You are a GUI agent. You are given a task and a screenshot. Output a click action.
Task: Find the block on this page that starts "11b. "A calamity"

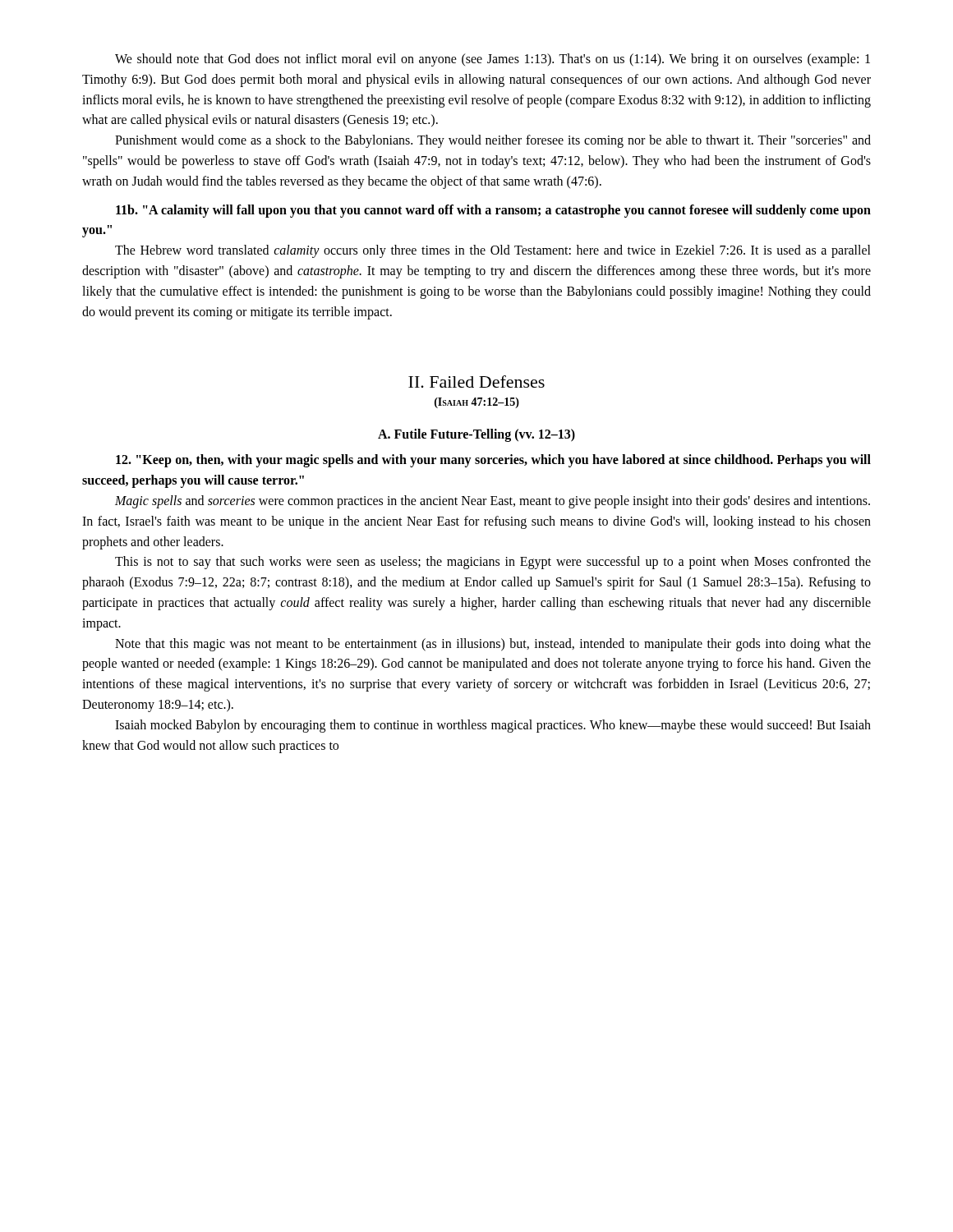point(476,220)
